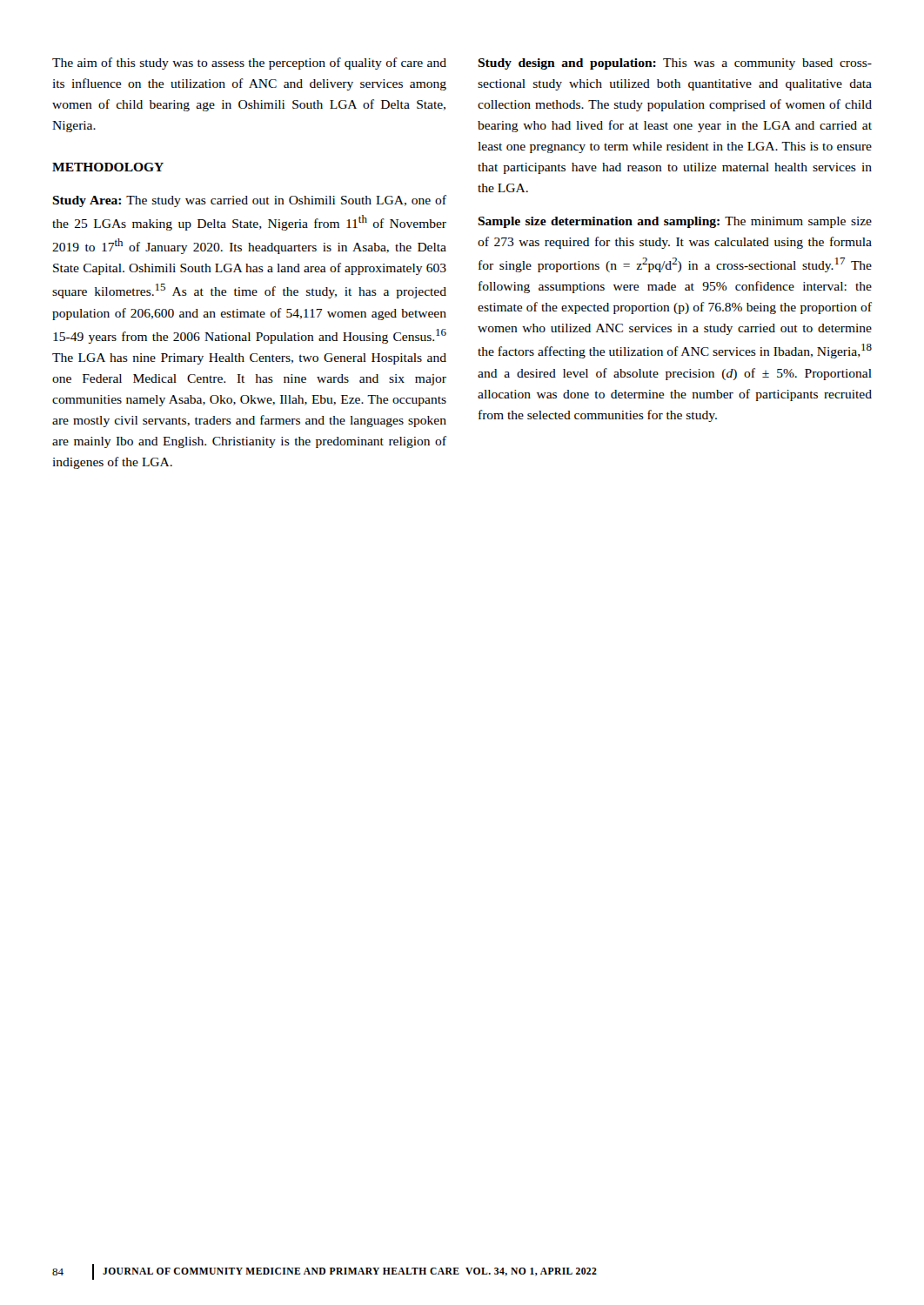Find the text block starting "Sample size determination and sampling:"
The width and height of the screenshot is (924, 1305).
tap(675, 318)
